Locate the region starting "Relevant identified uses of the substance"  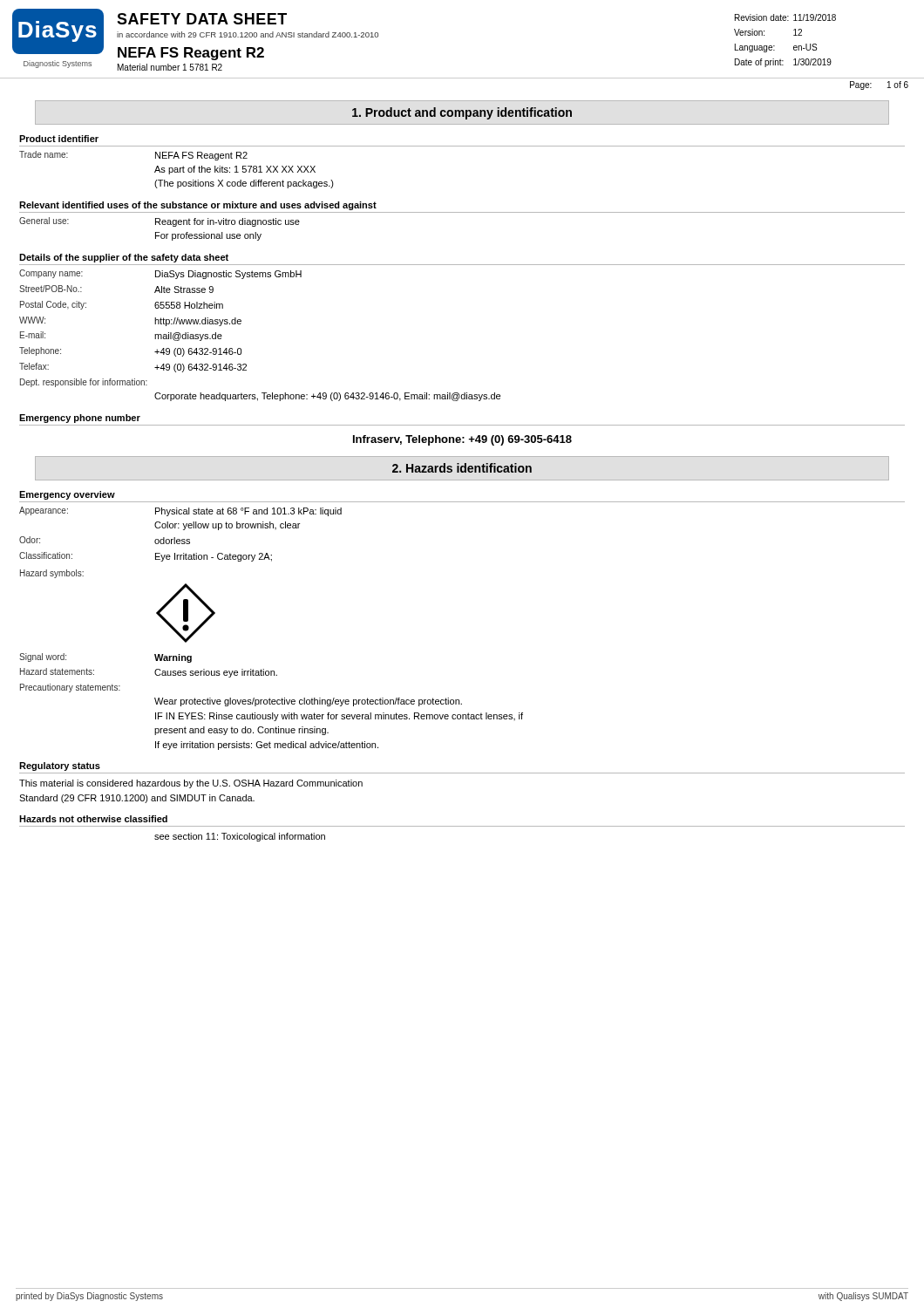198,205
